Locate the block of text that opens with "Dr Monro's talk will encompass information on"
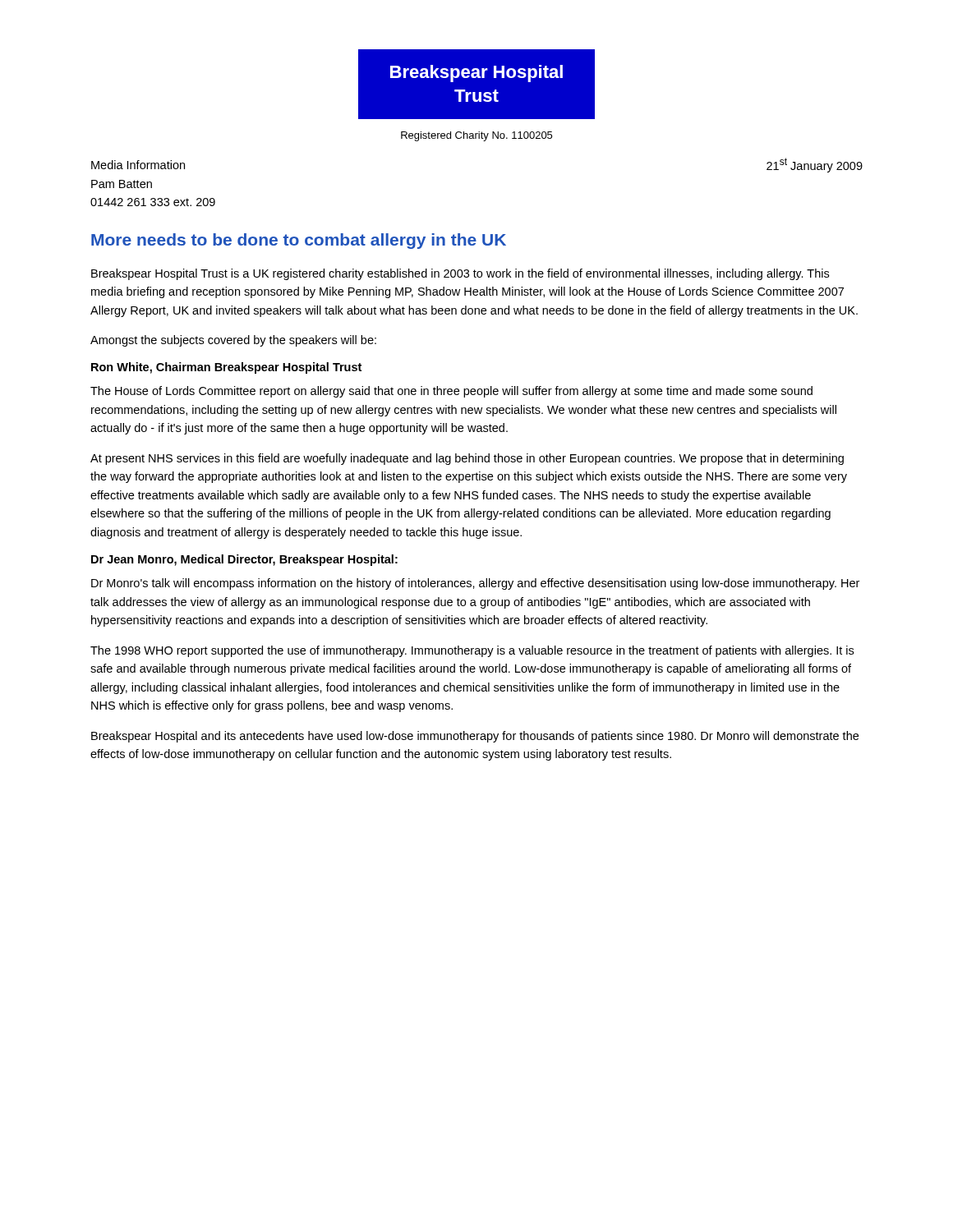 tap(475, 602)
